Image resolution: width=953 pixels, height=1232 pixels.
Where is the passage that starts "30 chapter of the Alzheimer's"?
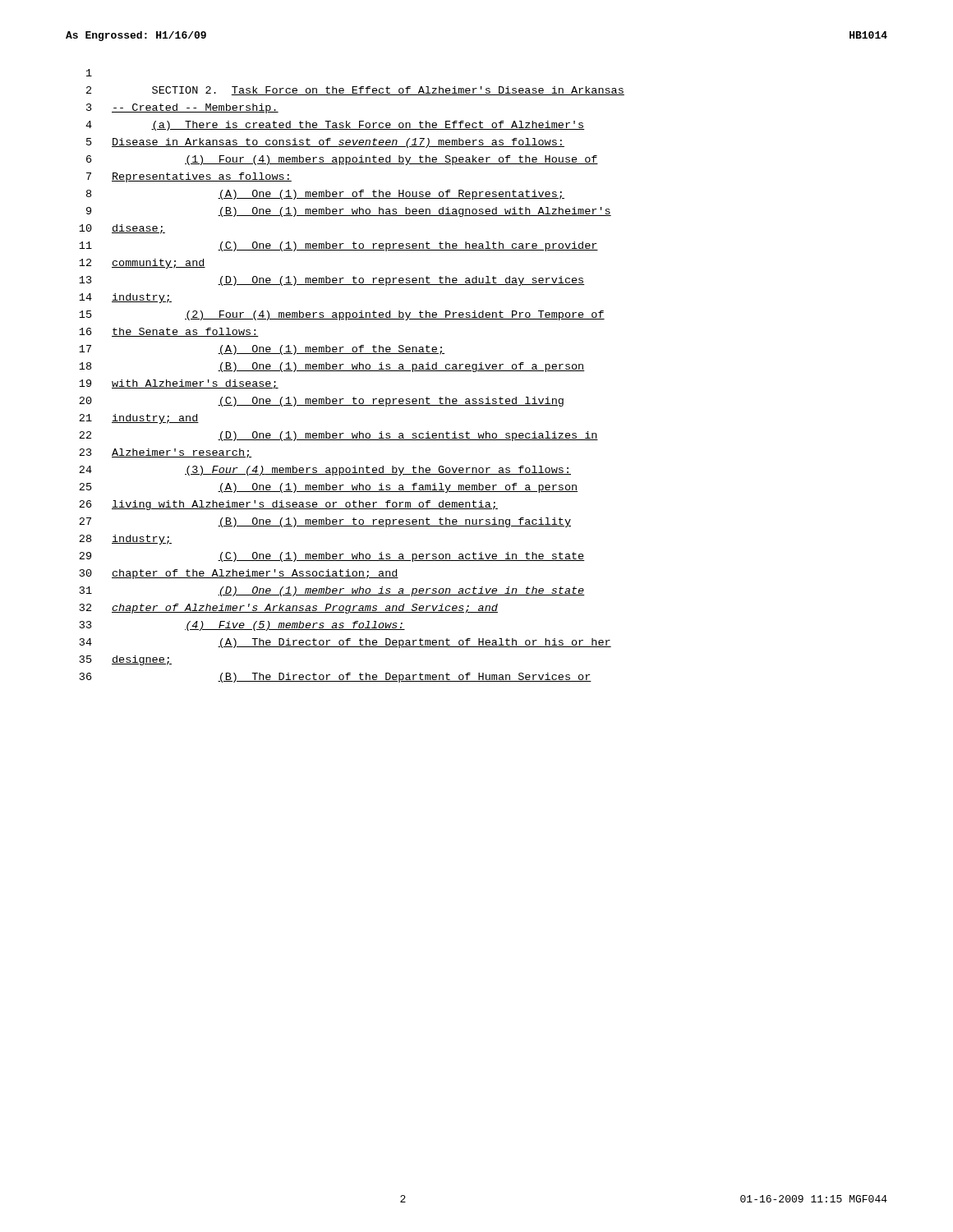click(239, 574)
